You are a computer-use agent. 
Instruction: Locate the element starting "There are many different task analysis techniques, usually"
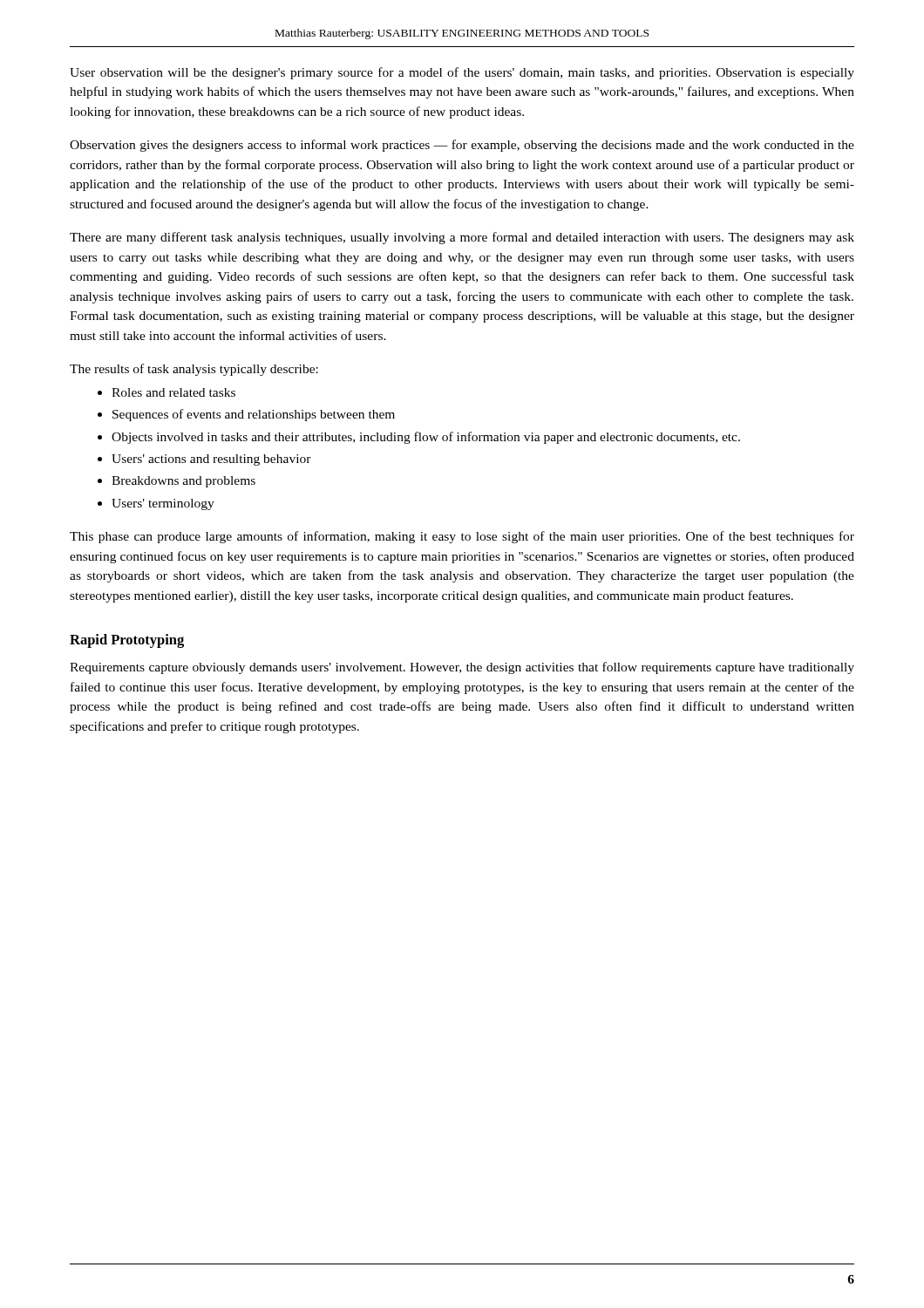point(462,286)
